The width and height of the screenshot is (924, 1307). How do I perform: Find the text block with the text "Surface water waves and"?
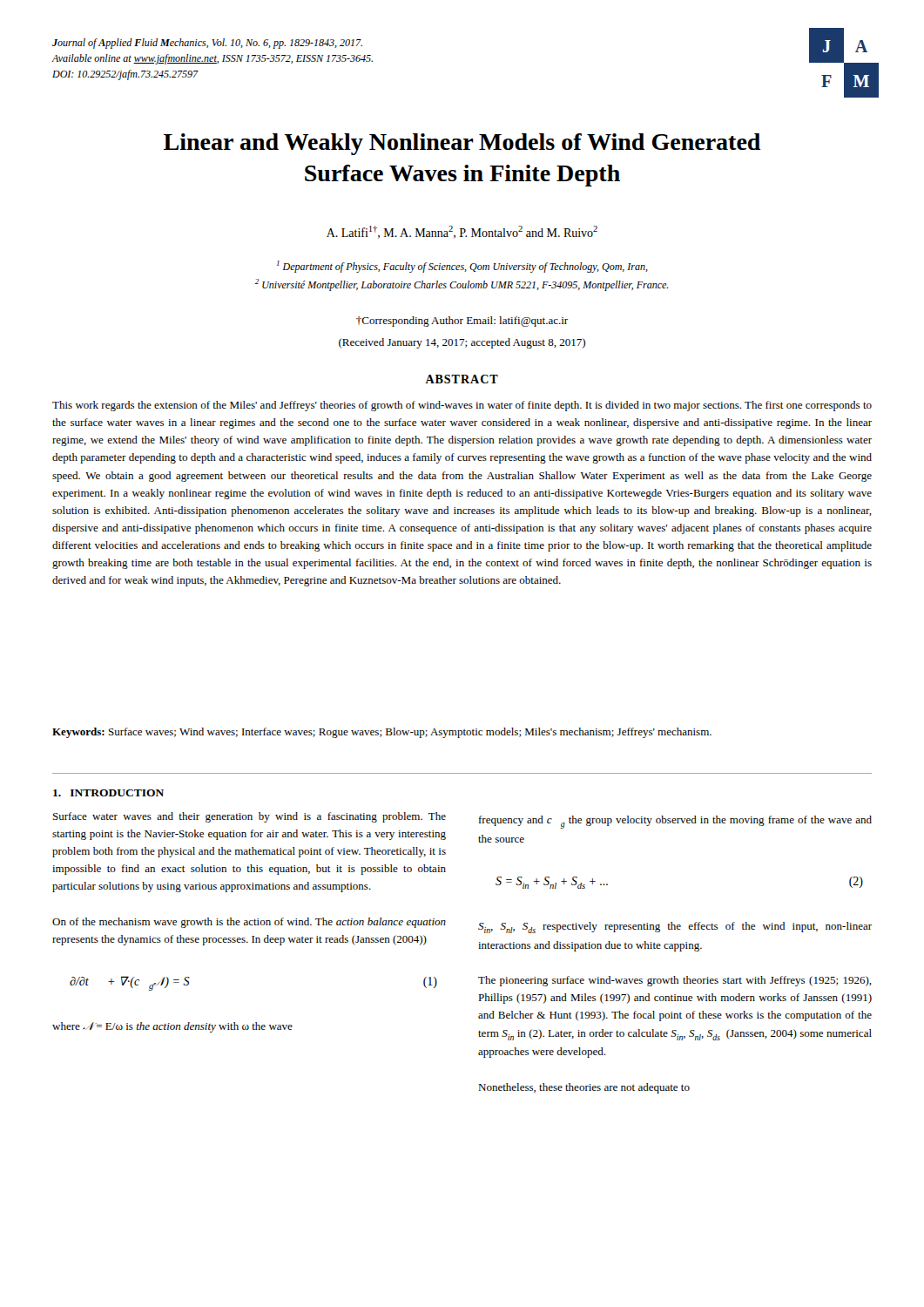pos(249,851)
